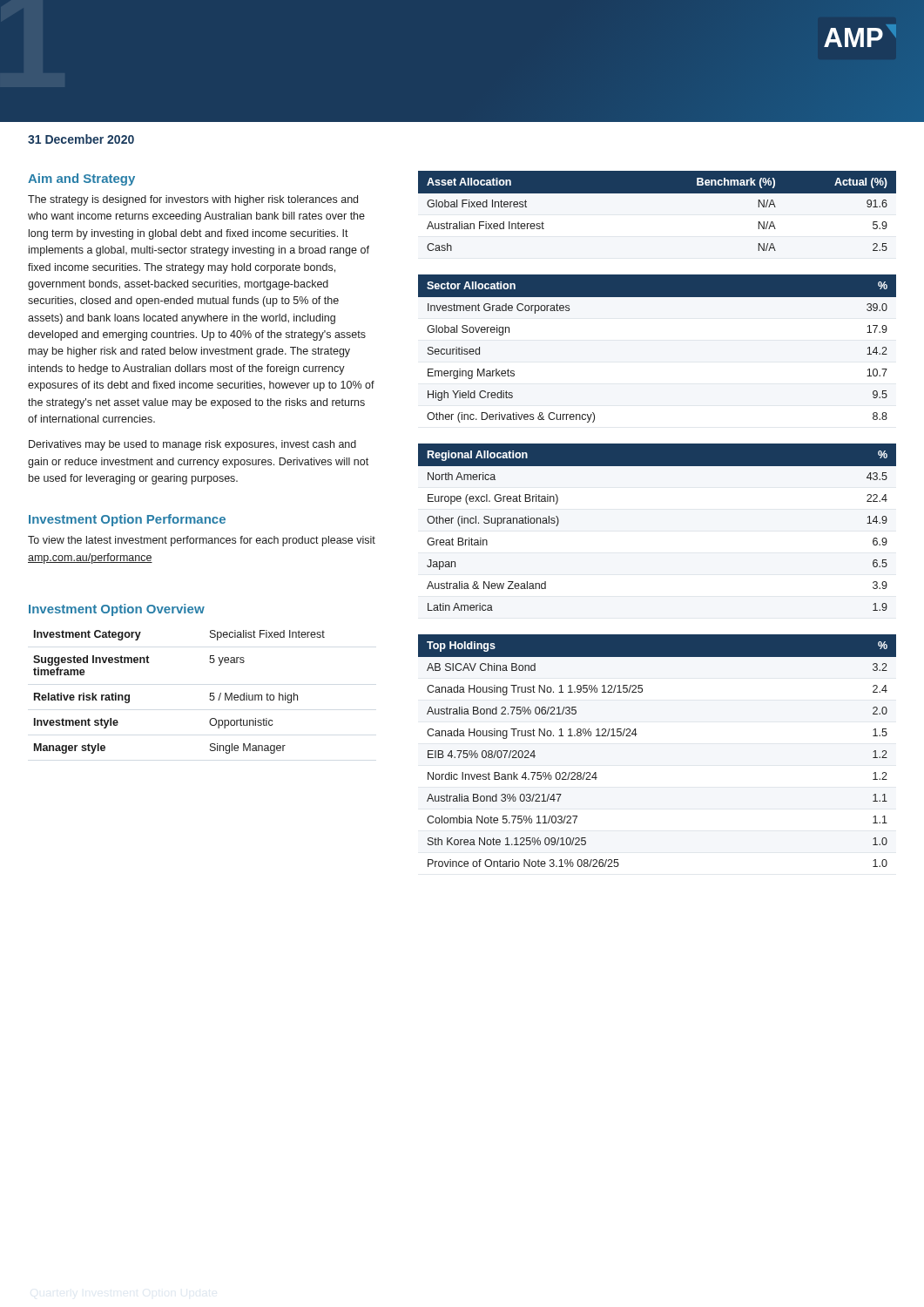This screenshot has height=1307, width=924.
Task: Select the table that reads "Regional Allocation"
Action: coord(657,531)
